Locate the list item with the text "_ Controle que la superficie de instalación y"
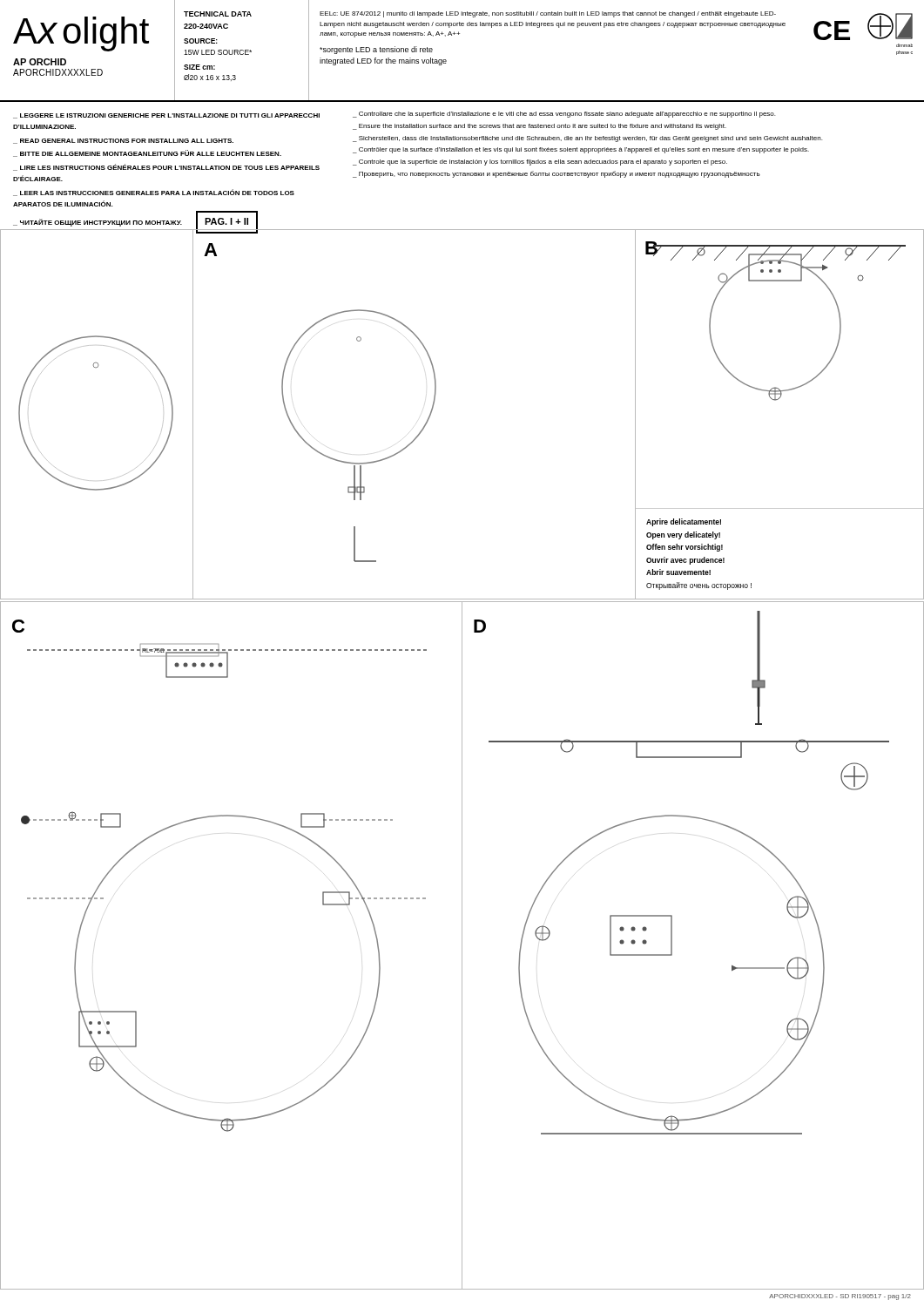 540,162
